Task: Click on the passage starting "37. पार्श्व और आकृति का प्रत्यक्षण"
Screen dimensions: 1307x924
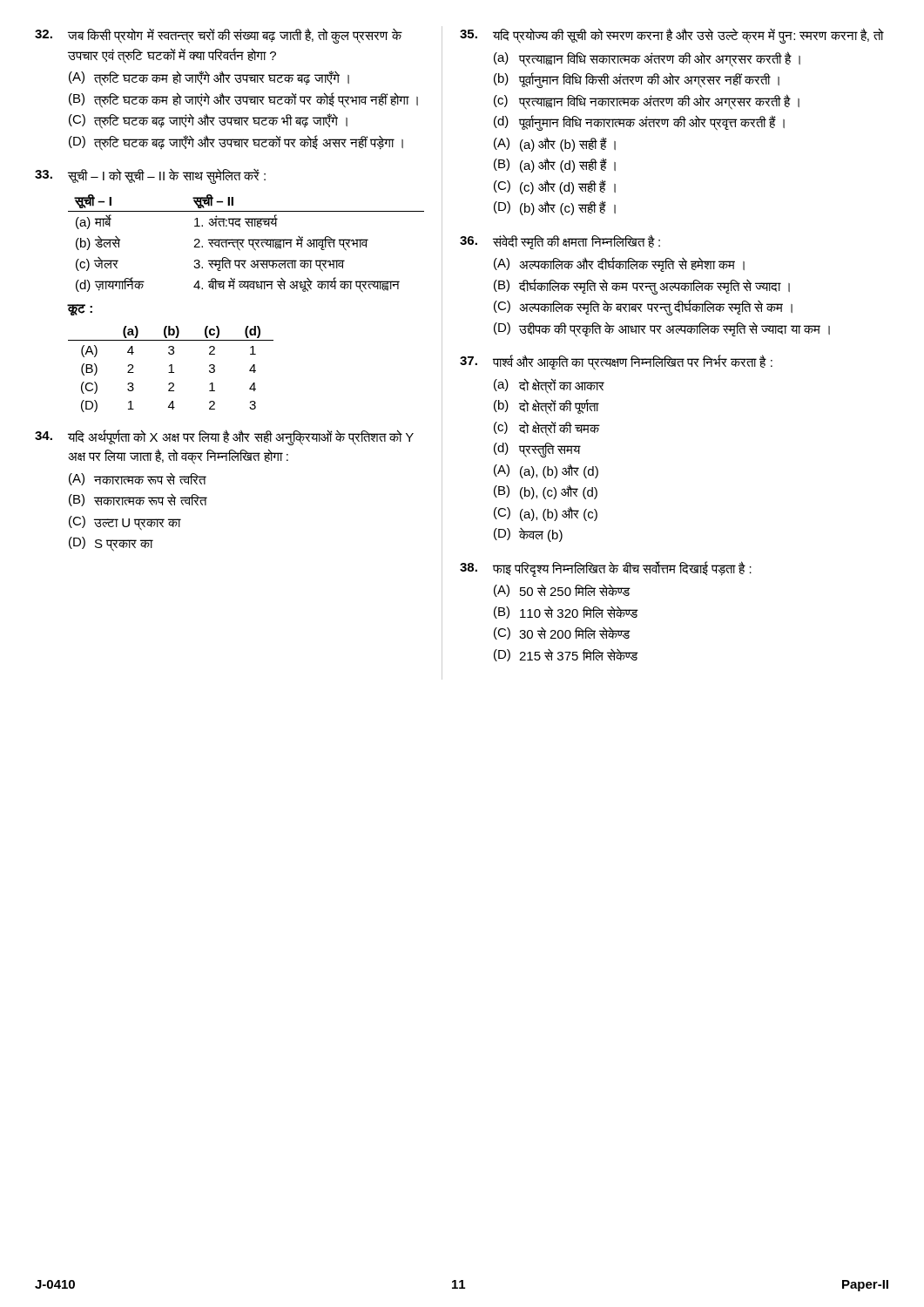Action: (x=616, y=362)
